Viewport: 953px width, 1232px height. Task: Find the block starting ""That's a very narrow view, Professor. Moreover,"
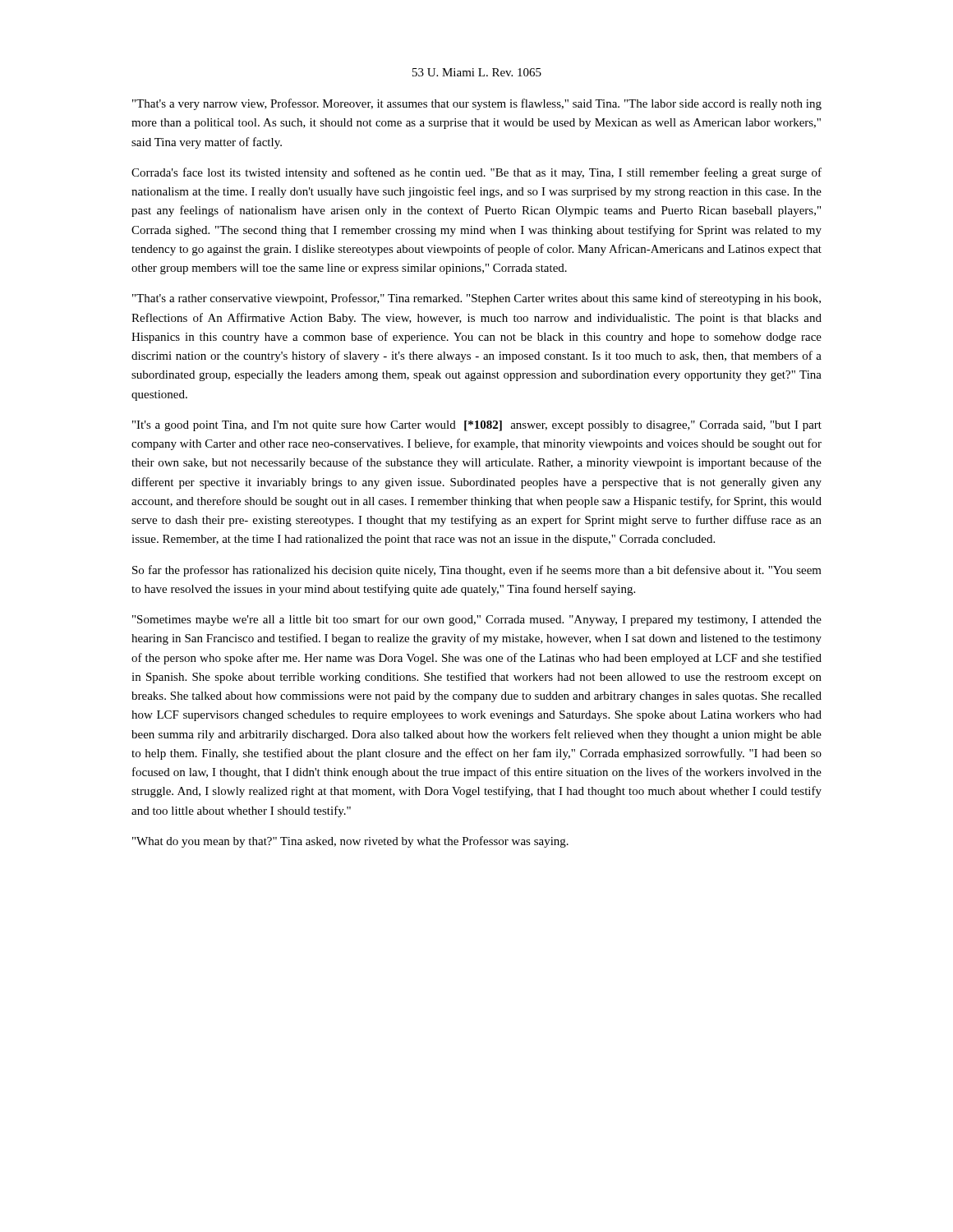point(476,123)
